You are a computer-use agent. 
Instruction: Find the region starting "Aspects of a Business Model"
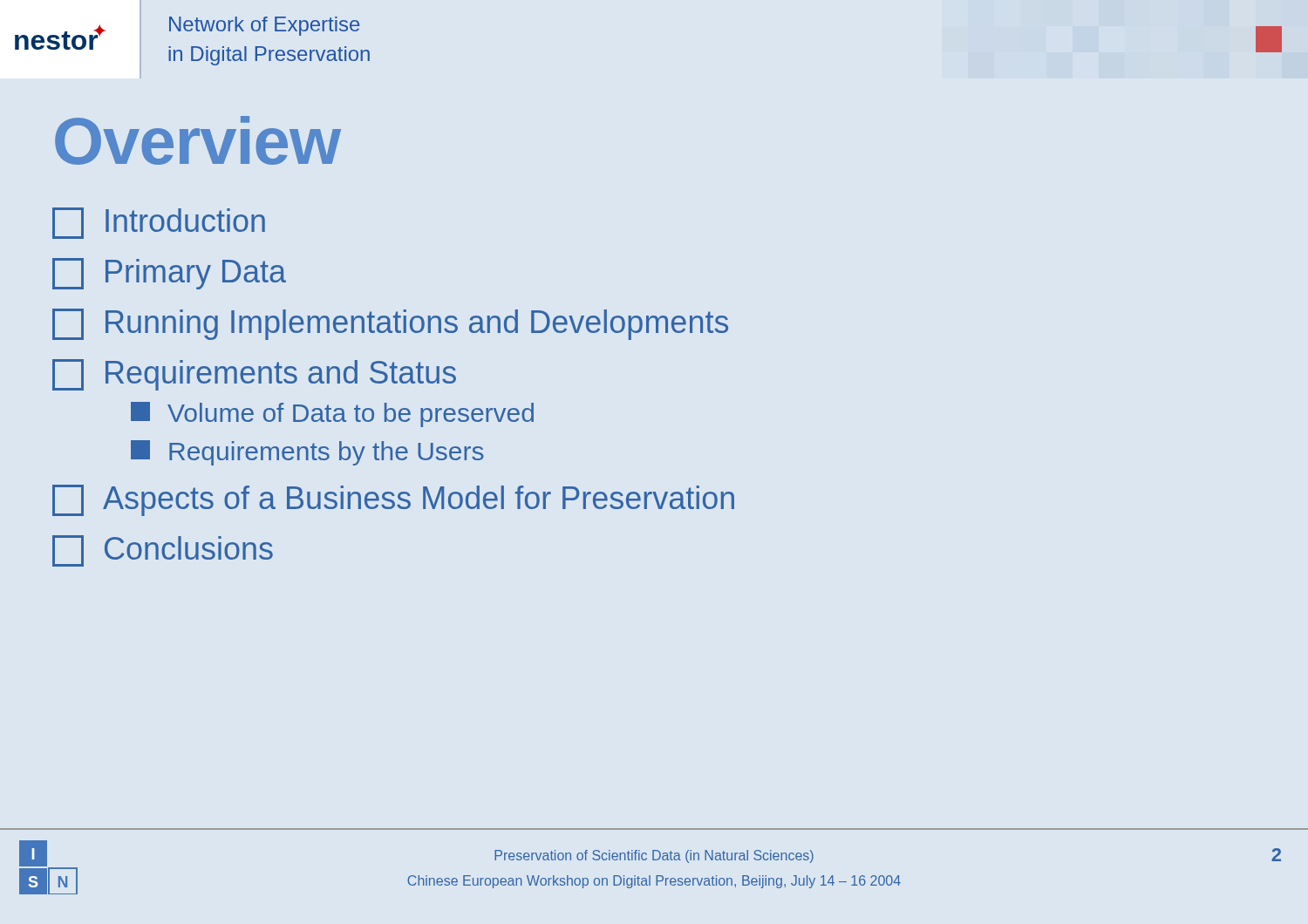pyautogui.click(x=394, y=499)
